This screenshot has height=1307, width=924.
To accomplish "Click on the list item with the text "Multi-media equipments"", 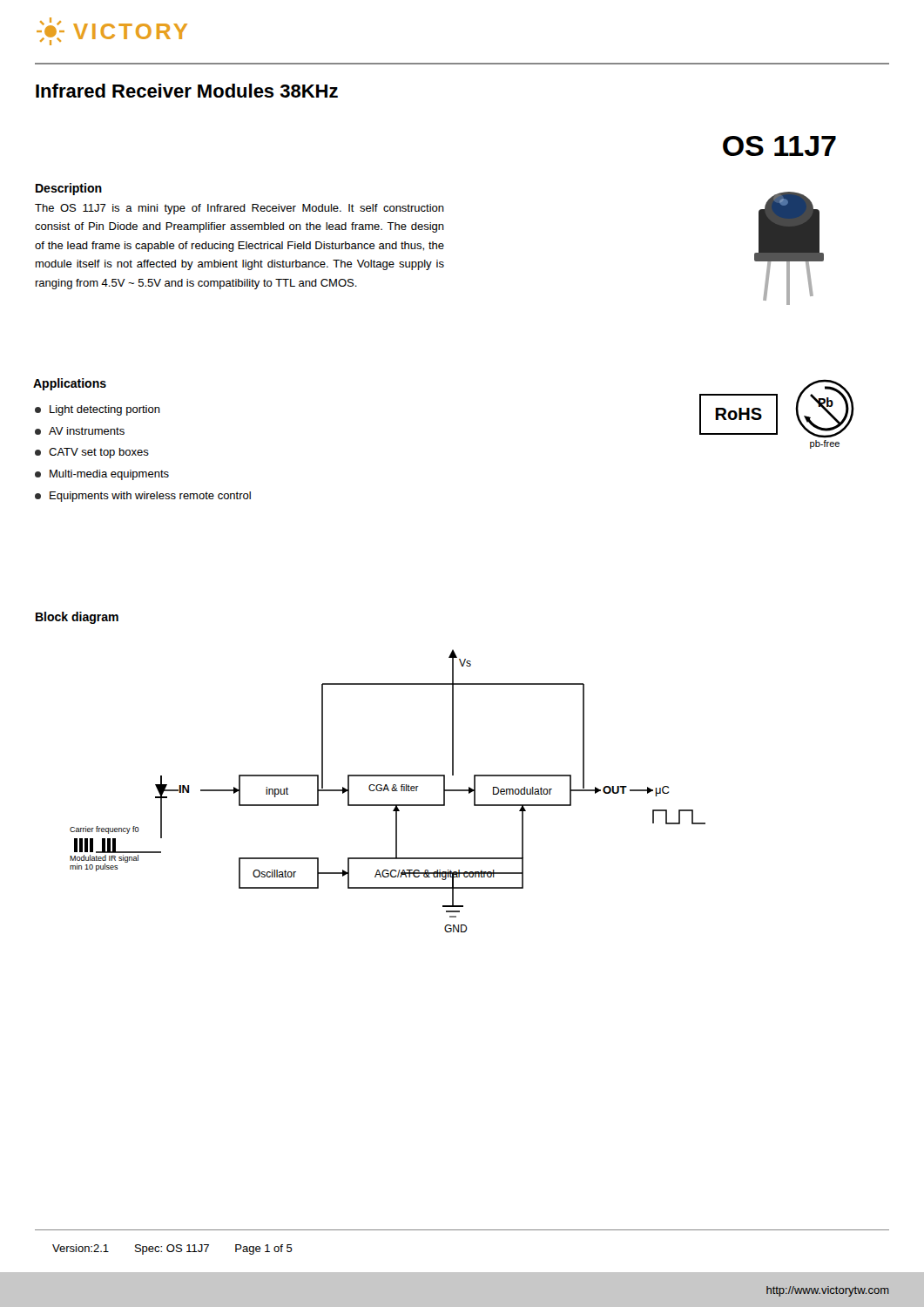I will coord(102,474).
